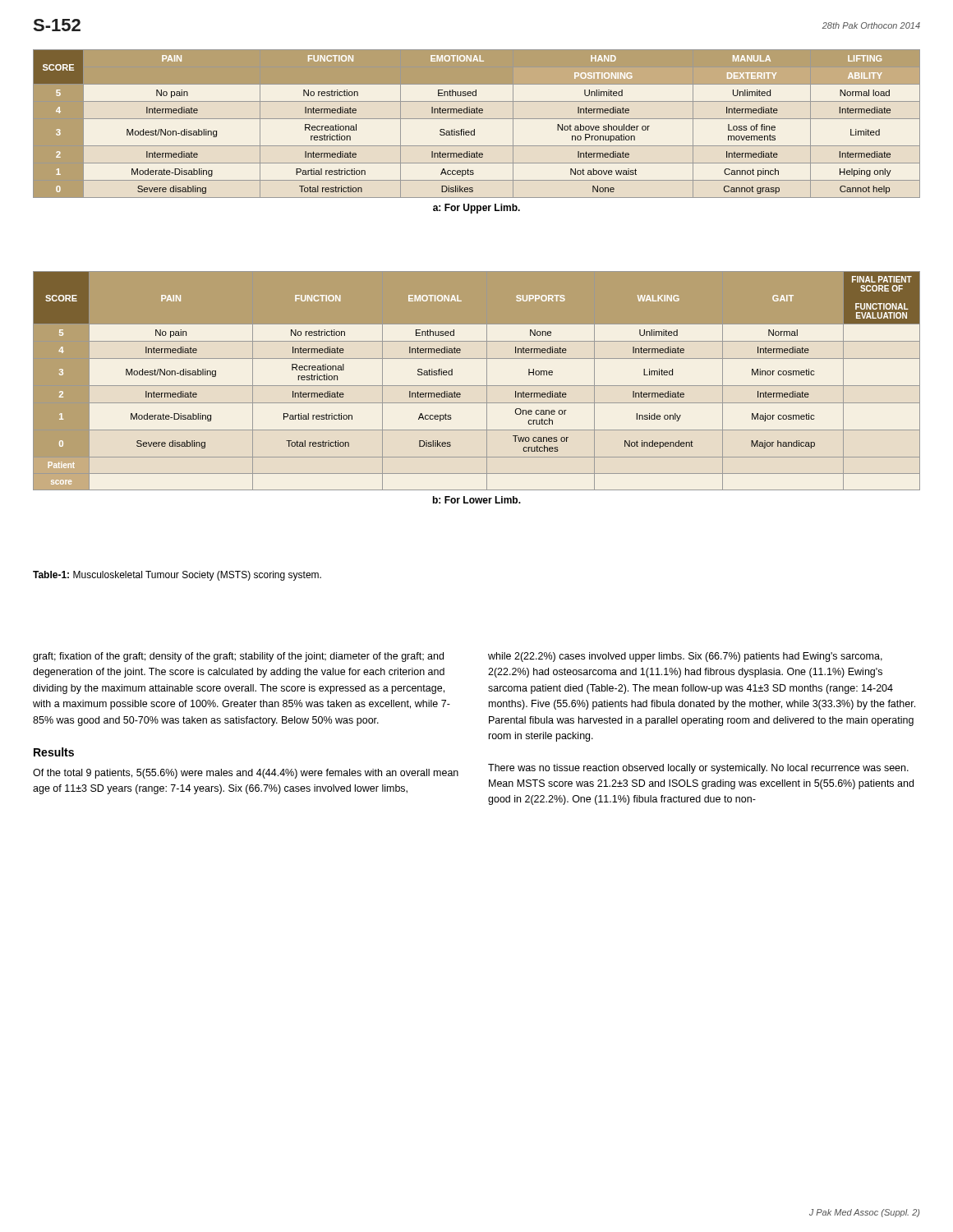This screenshot has width=953, height=1232.
Task: Locate the block of text that opens with "while 2(22.2%) cases involved upper limbs."
Action: [702, 696]
